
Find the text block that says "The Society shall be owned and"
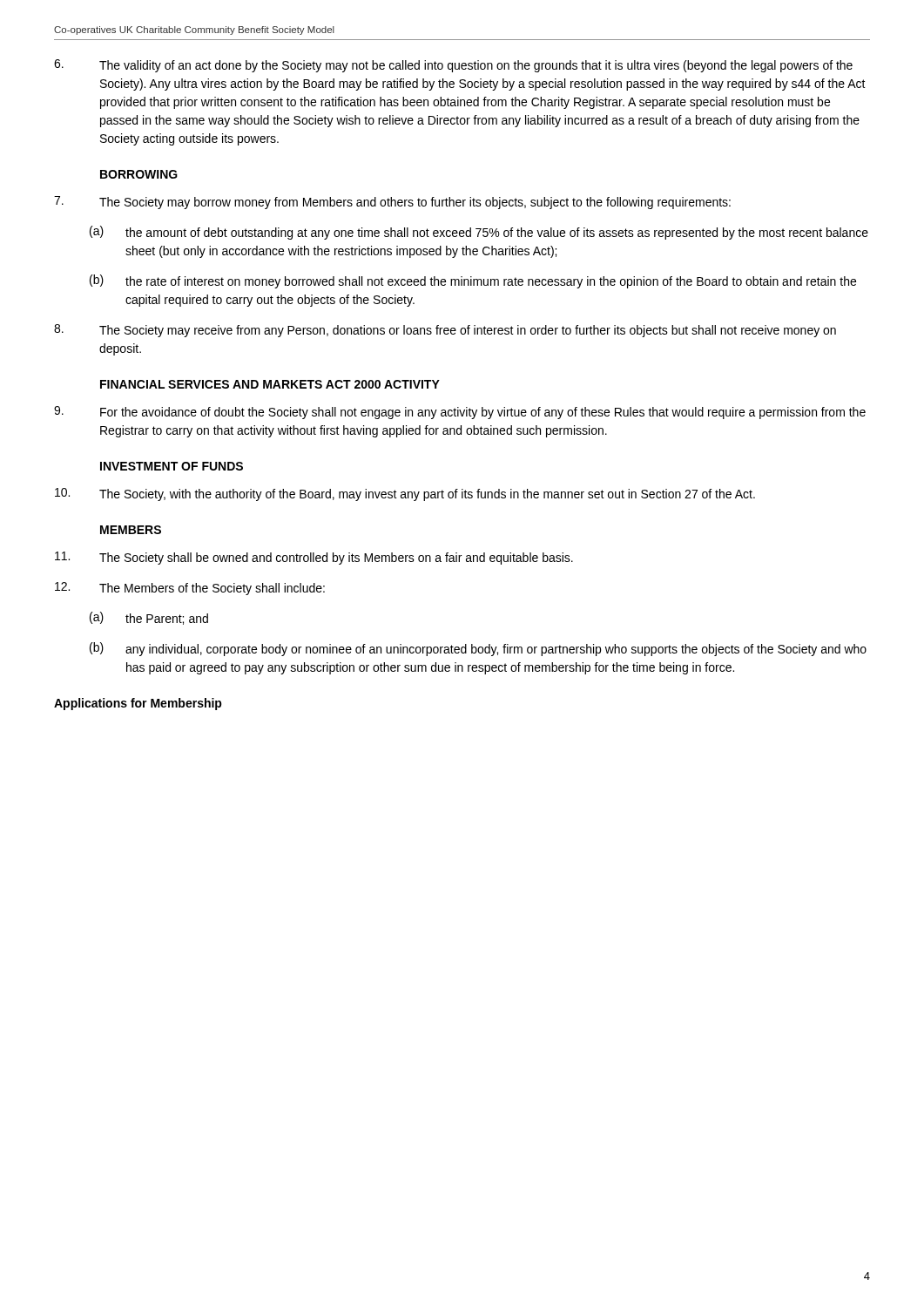[462, 558]
